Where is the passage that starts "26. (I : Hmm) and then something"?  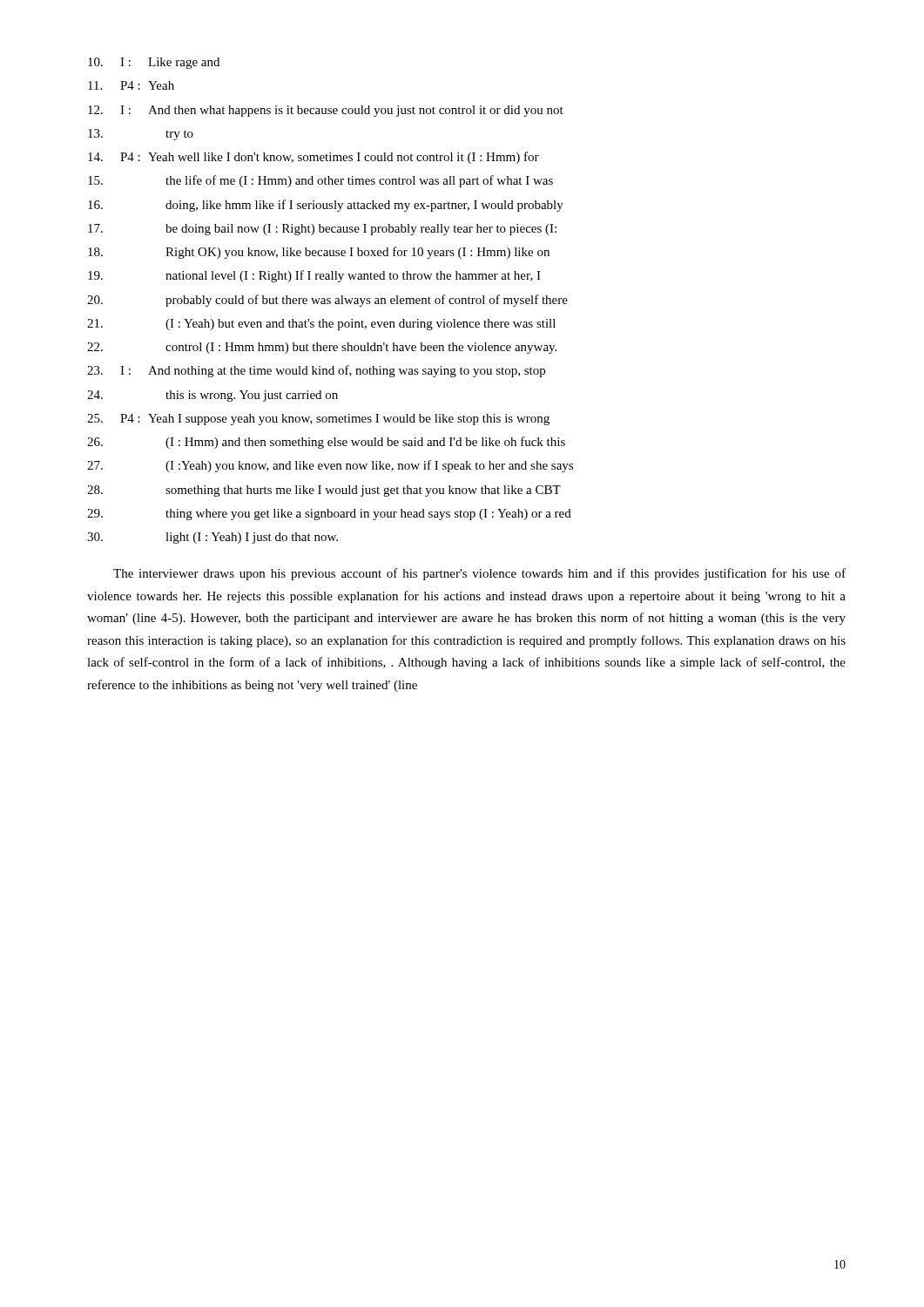click(x=466, y=442)
